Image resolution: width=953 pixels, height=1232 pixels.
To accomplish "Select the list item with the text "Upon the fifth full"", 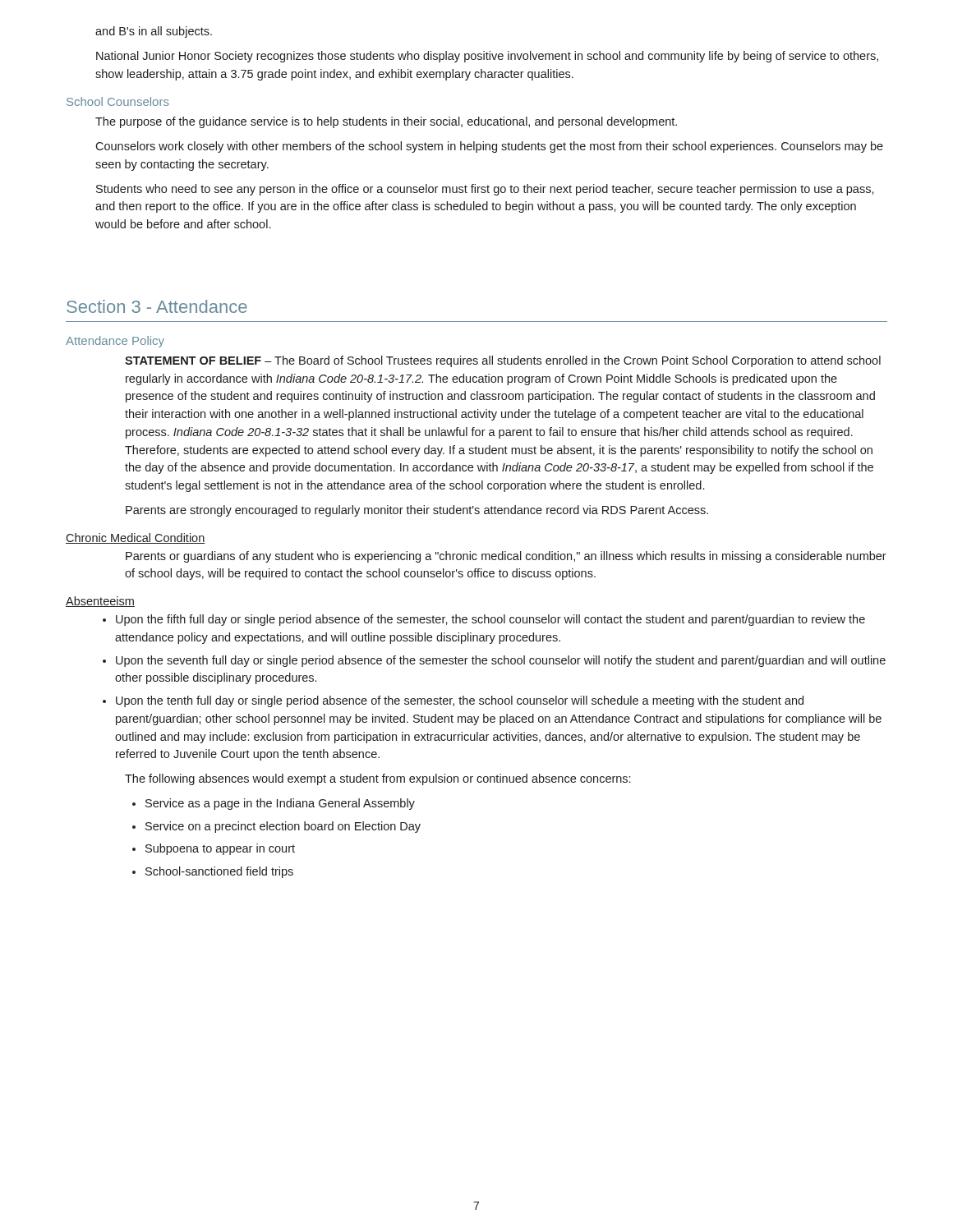I will coord(491,687).
